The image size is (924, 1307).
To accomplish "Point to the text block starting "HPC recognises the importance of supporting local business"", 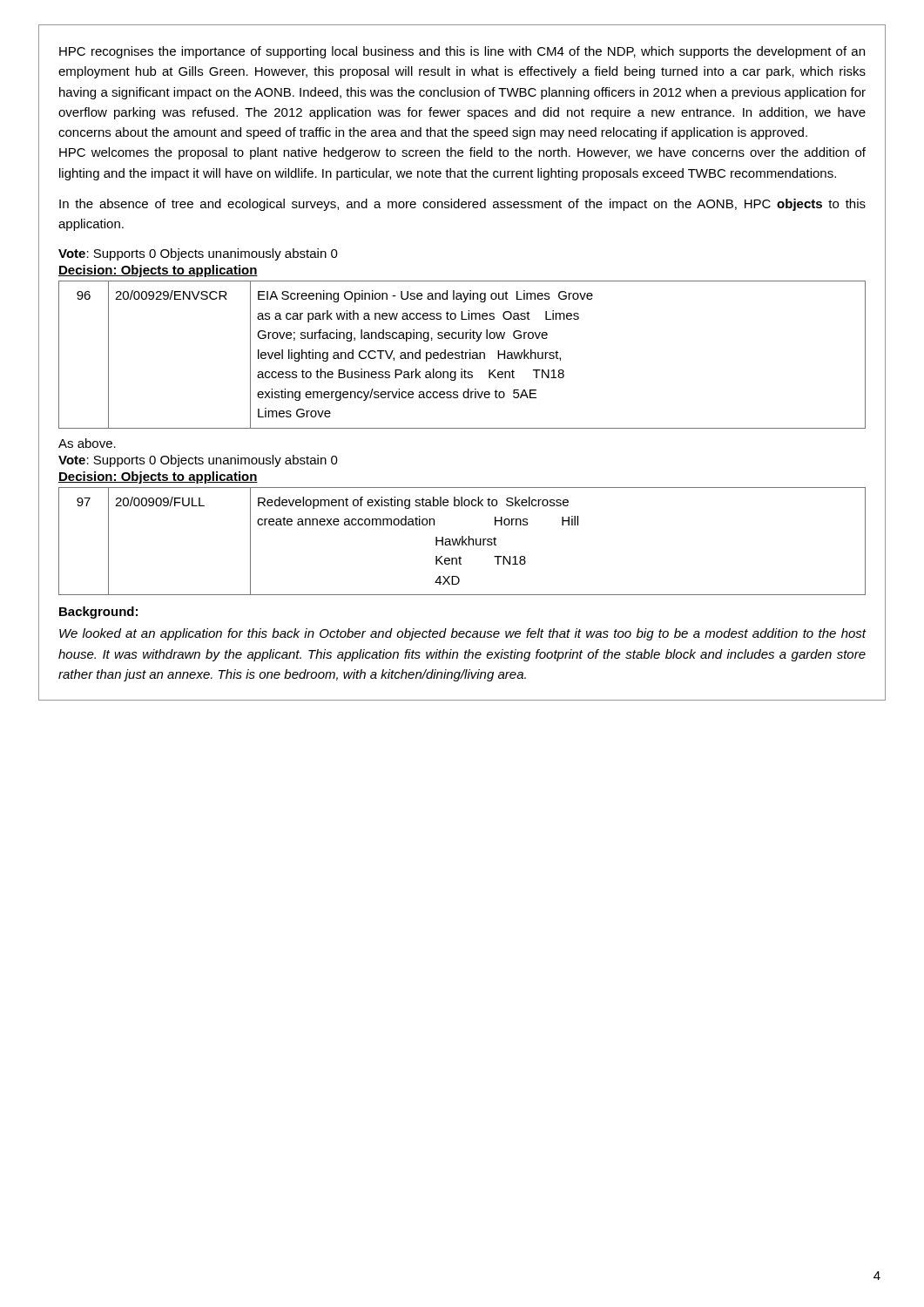I will coord(462,112).
